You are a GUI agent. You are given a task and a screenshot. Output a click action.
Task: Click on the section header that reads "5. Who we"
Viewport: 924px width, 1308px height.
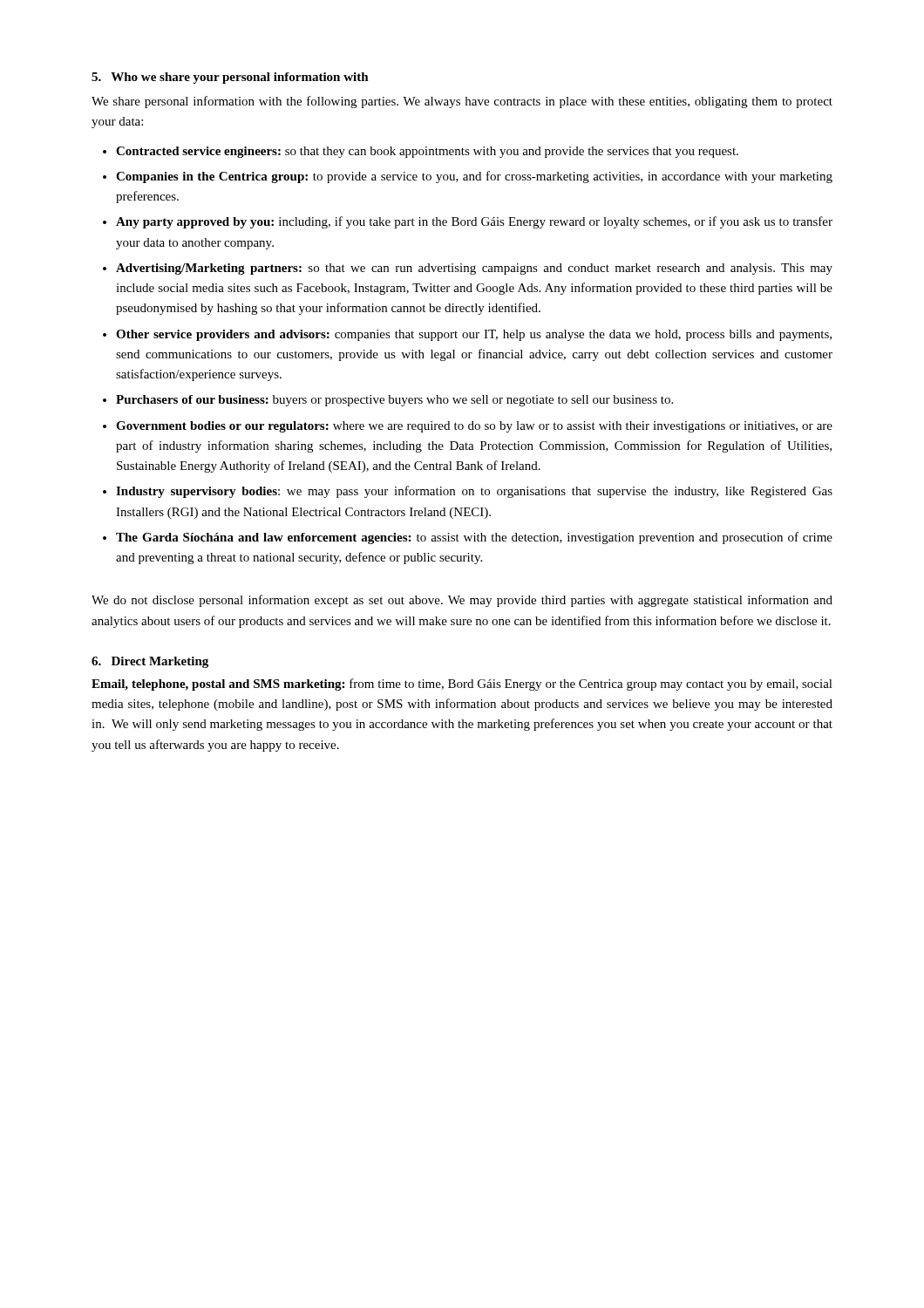(x=230, y=77)
